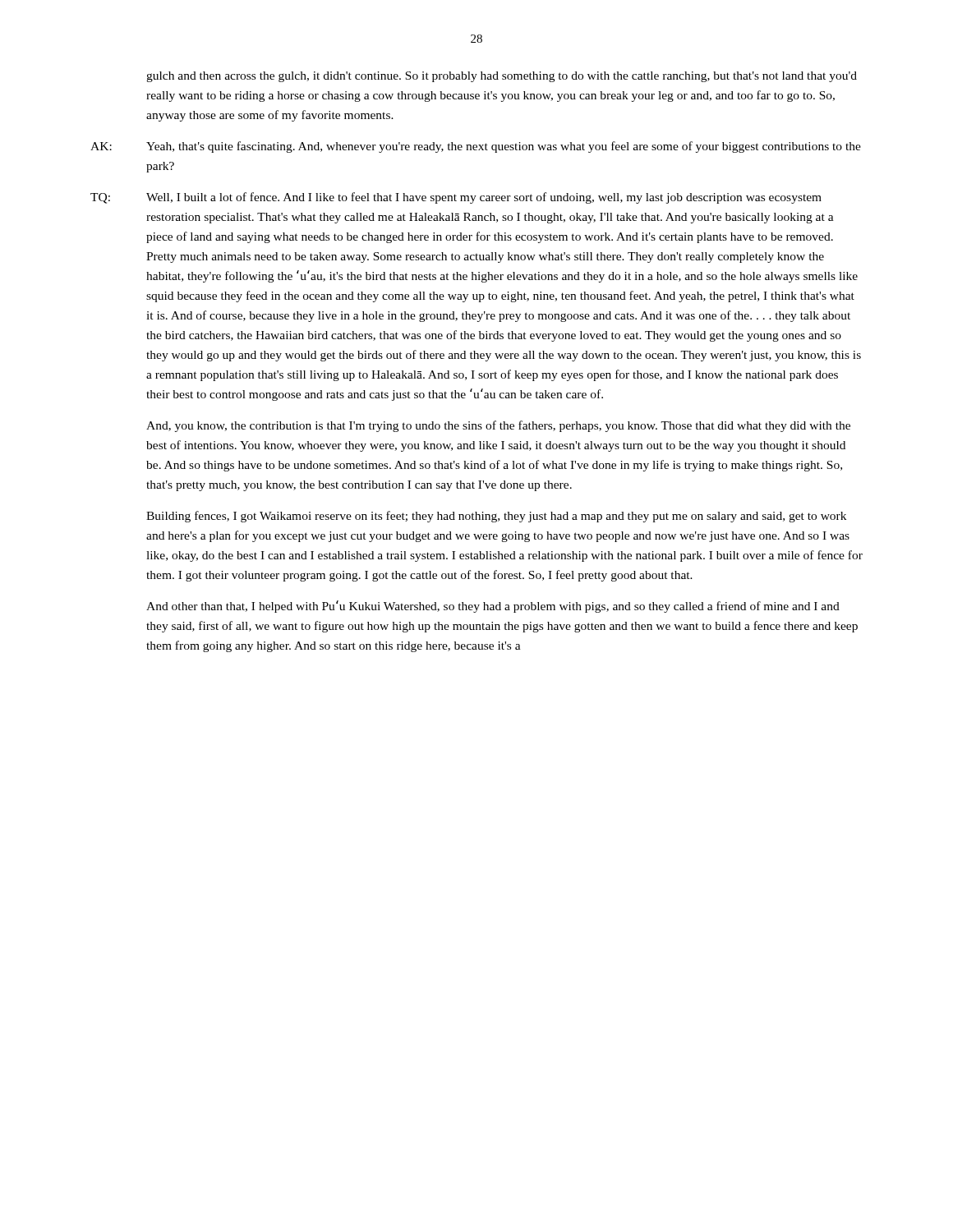Click on the region starting "And other than that, I helped"
This screenshot has height=1232, width=953.
pyautogui.click(x=502, y=626)
